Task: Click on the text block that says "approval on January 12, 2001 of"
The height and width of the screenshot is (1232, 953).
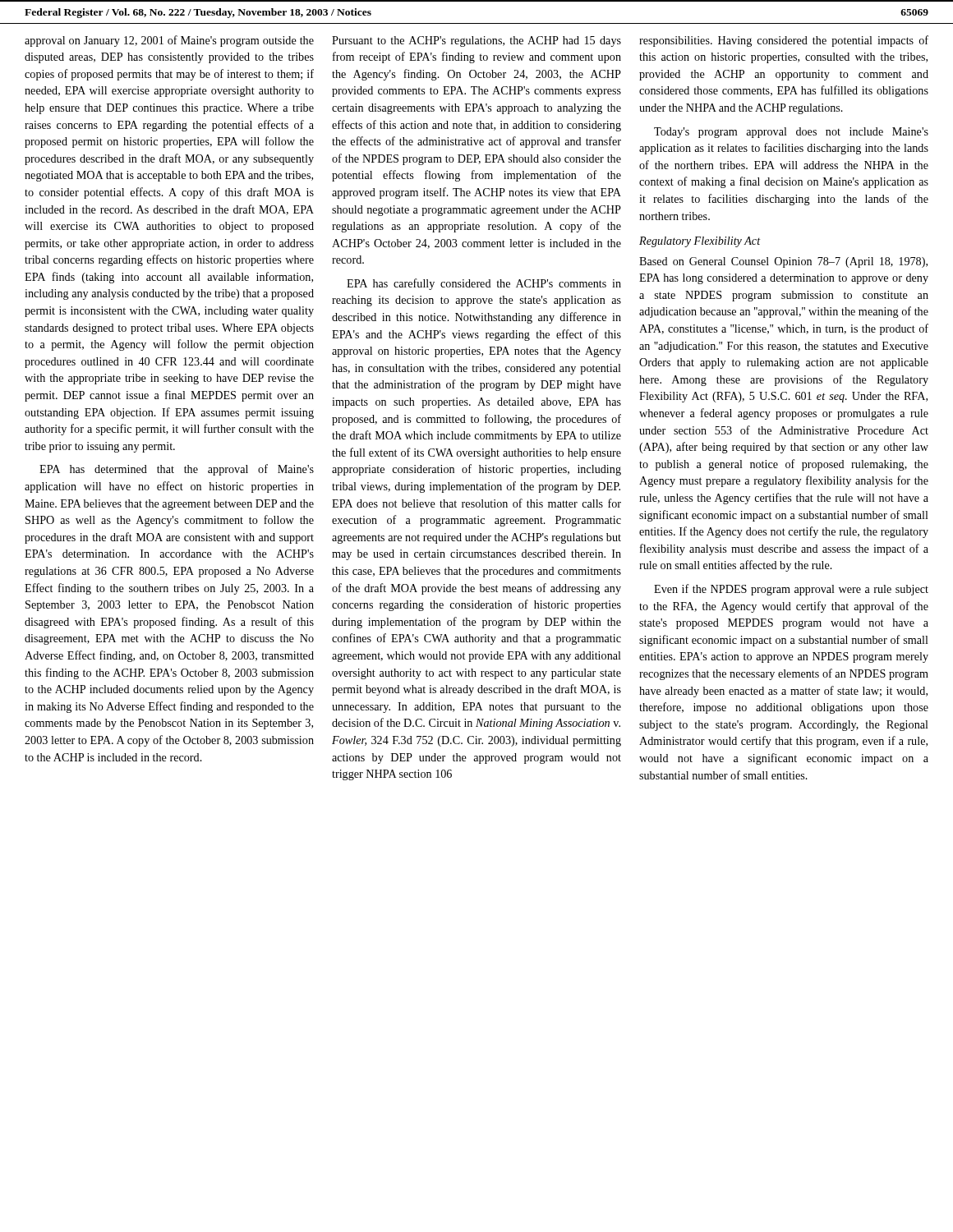Action: (169, 399)
